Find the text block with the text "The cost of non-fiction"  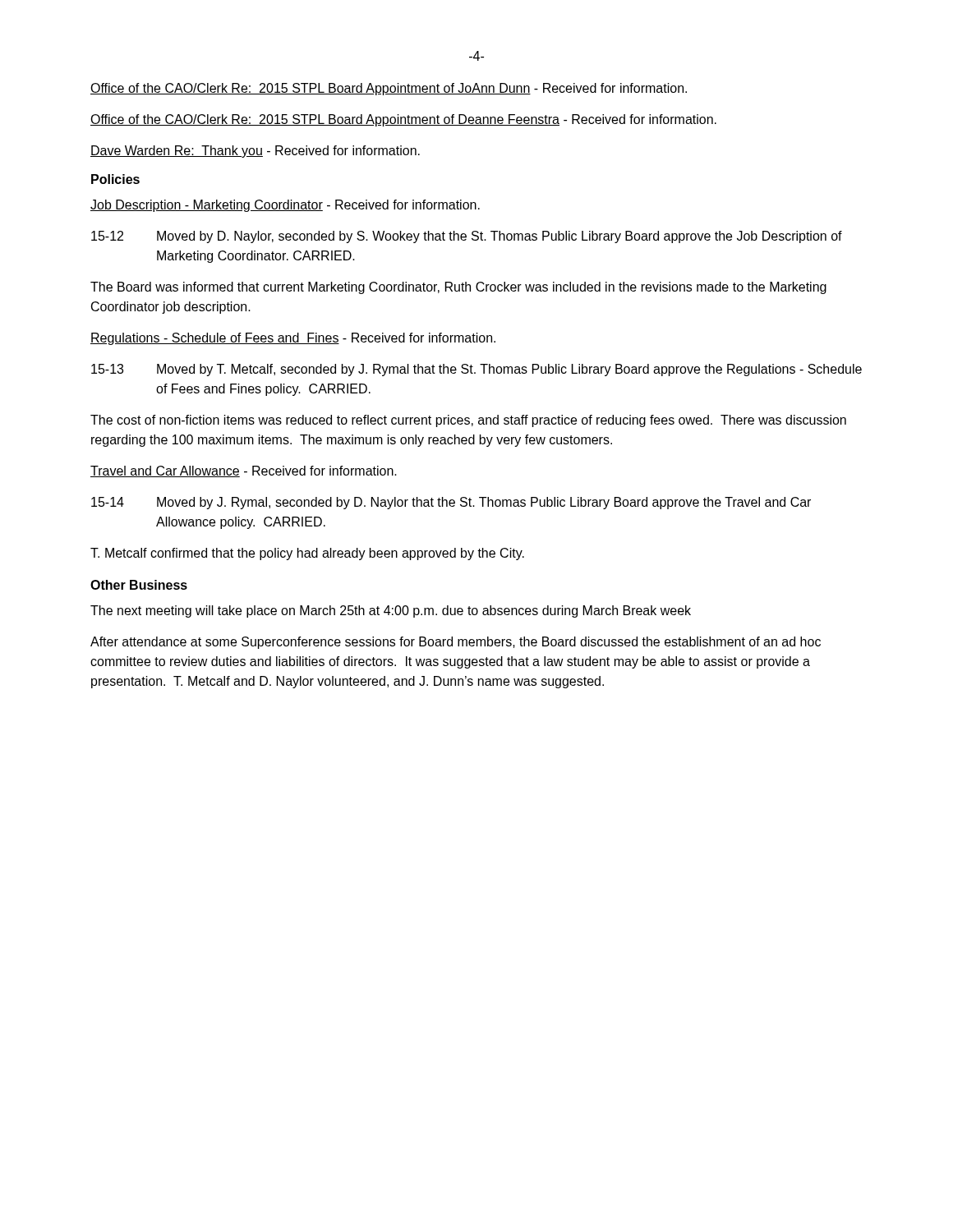[469, 430]
